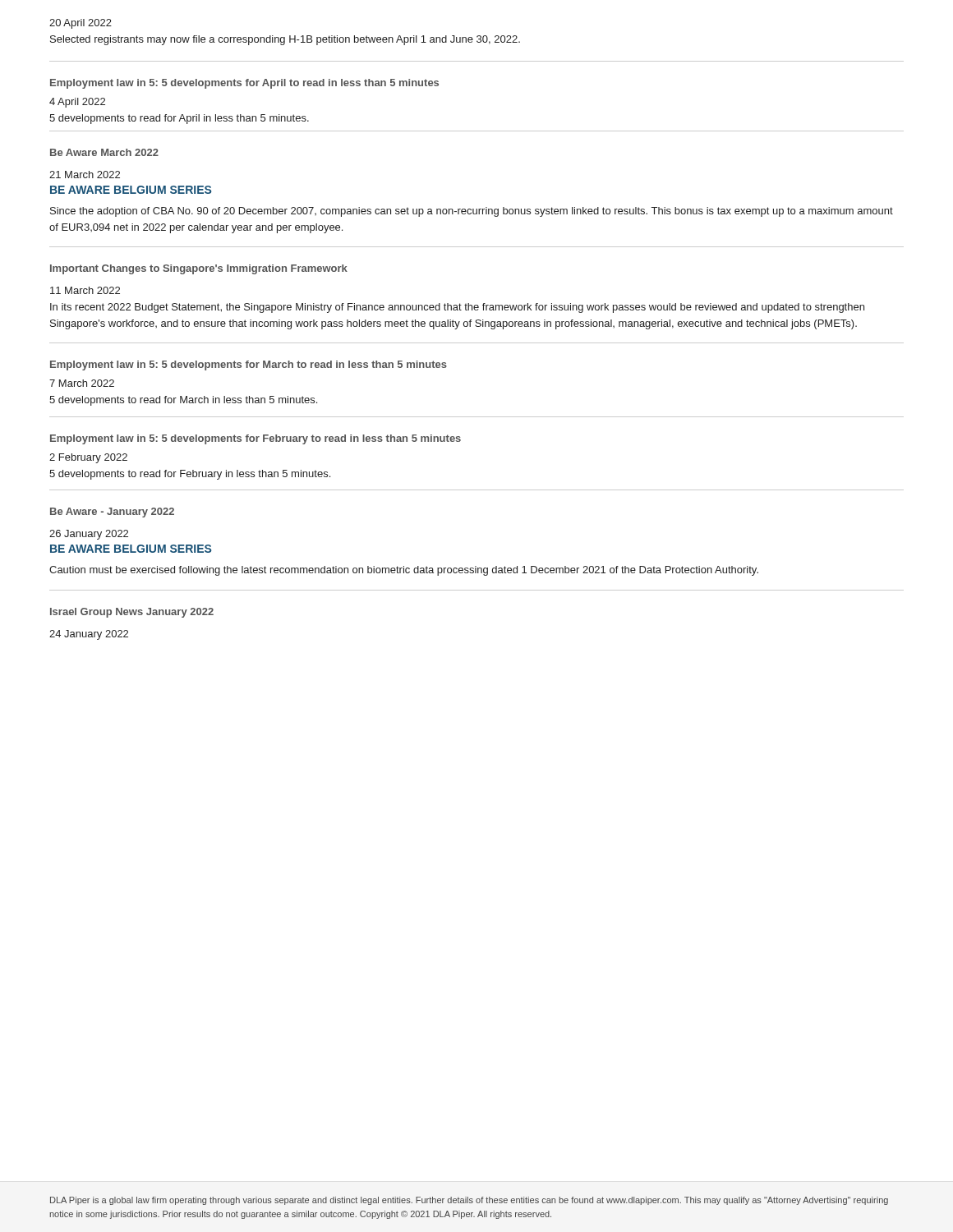
Task: Click on the text block starting "26 January 2022 BE"
Action: pyautogui.click(x=89, y=535)
